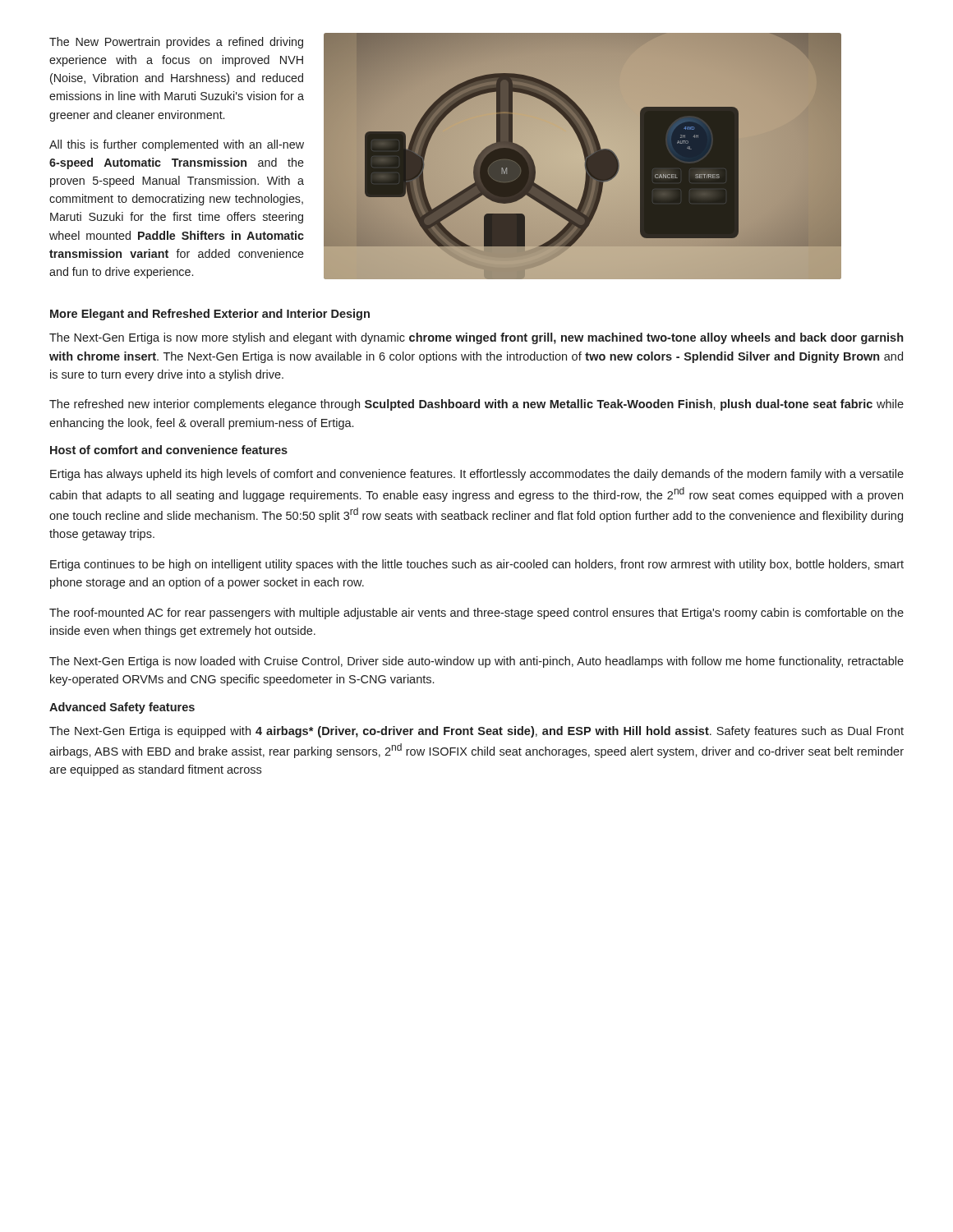
Task: Point to "More Elegant and Refreshed Exterior and Interior Design"
Action: pos(210,314)
